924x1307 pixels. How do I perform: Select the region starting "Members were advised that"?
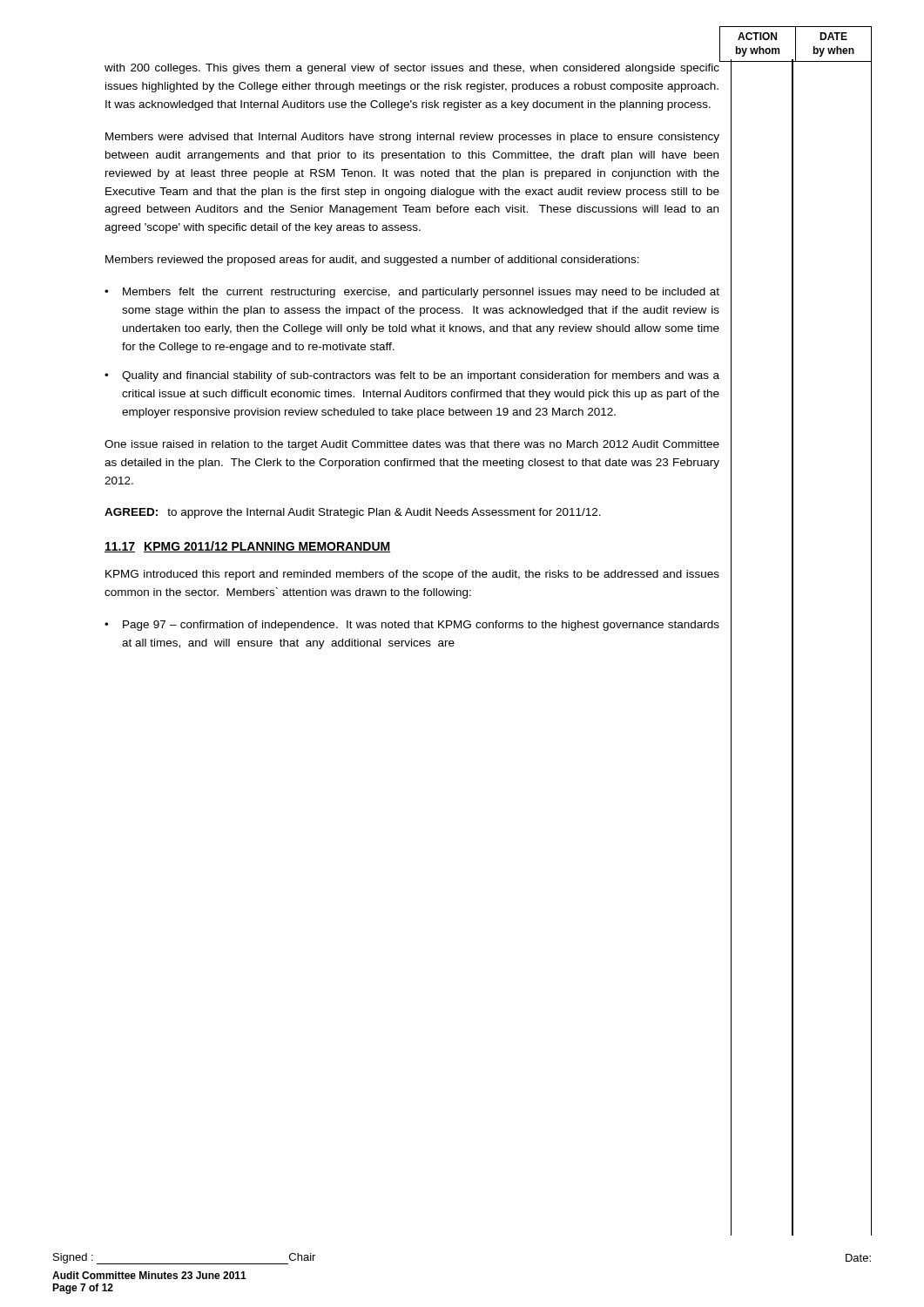412,182
